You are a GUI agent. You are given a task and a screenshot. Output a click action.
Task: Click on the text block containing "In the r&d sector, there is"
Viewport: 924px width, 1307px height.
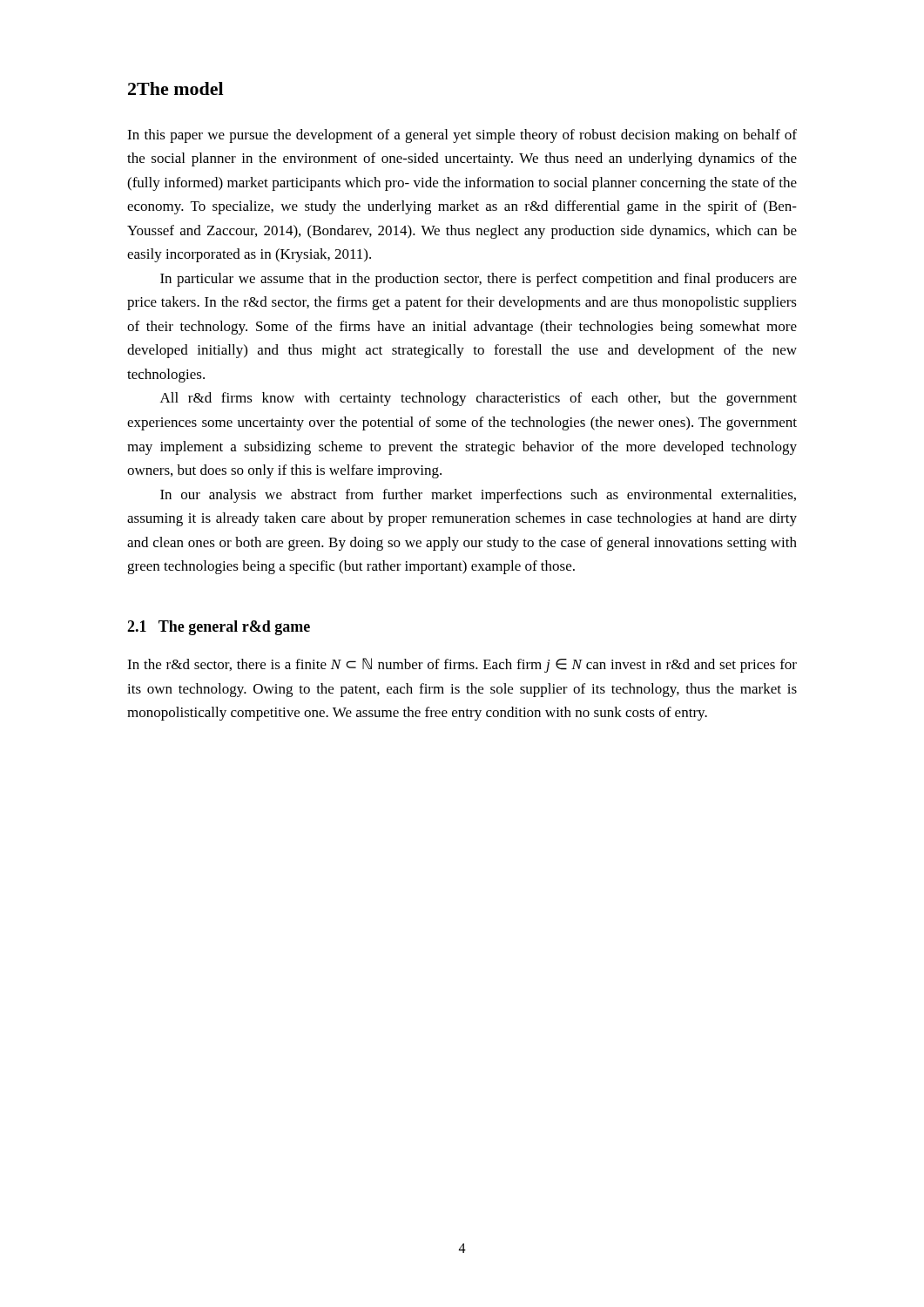click(462, 688)
